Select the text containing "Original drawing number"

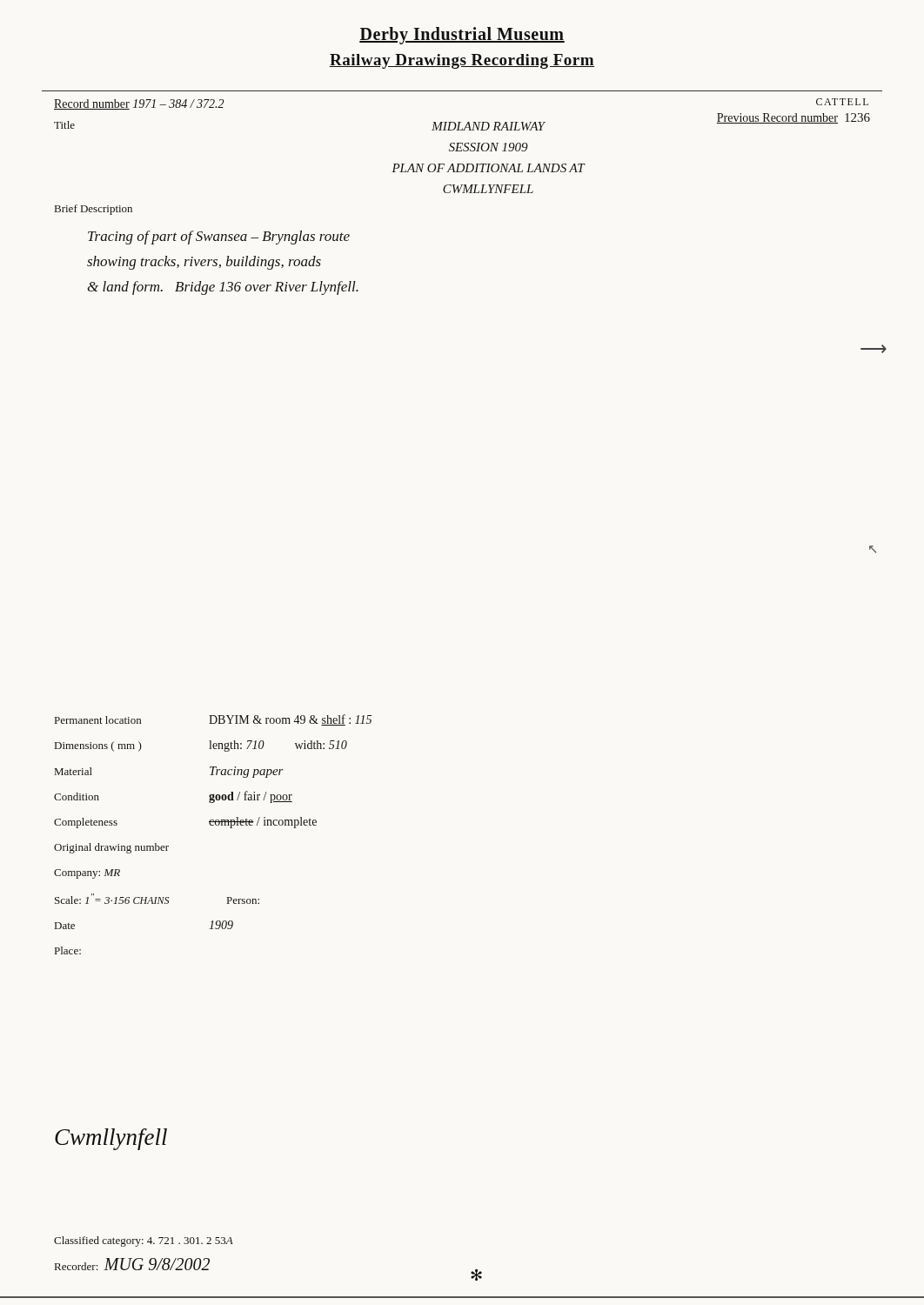point(131,847)
